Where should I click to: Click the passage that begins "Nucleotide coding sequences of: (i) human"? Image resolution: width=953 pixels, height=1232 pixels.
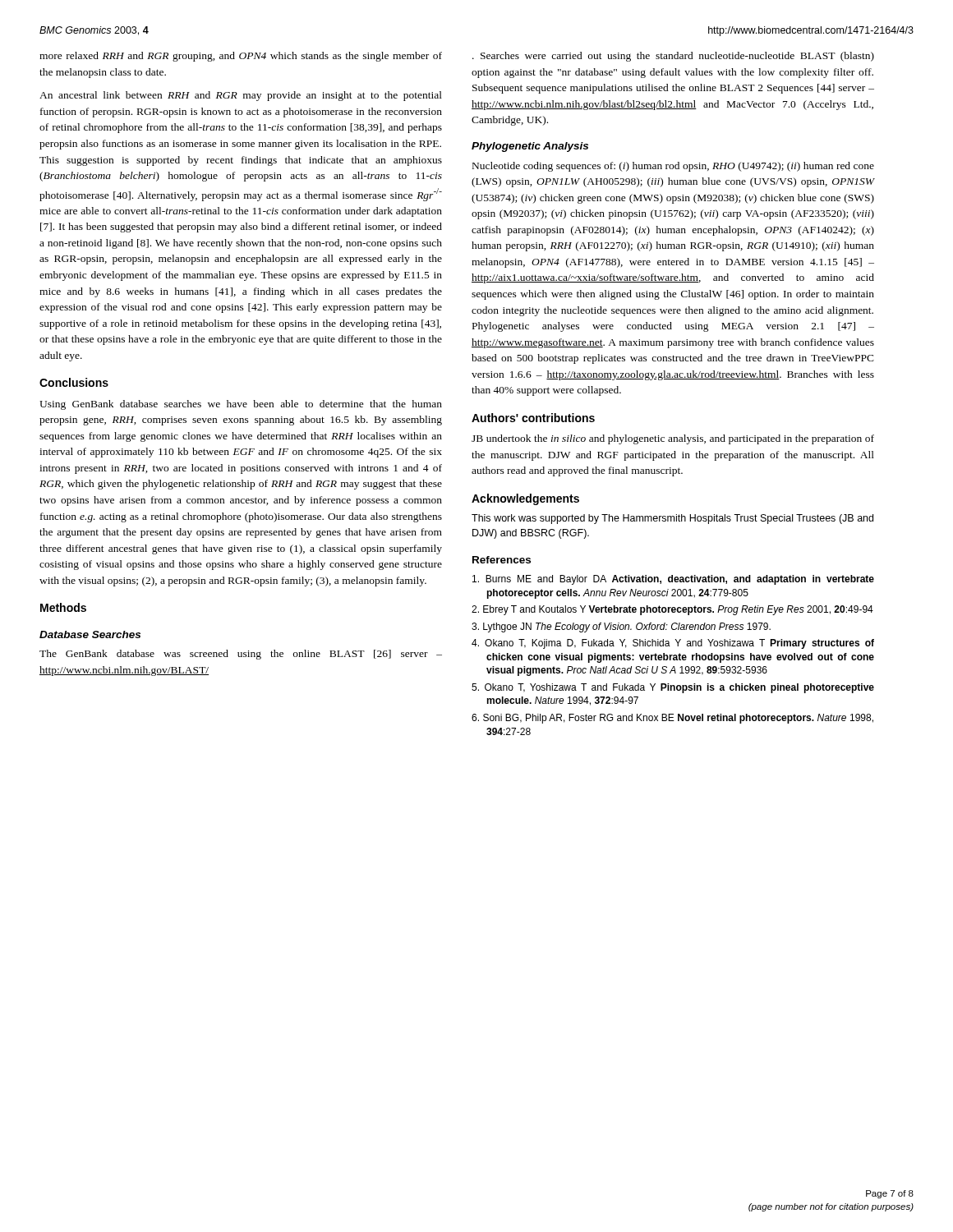tap(673, 278)
